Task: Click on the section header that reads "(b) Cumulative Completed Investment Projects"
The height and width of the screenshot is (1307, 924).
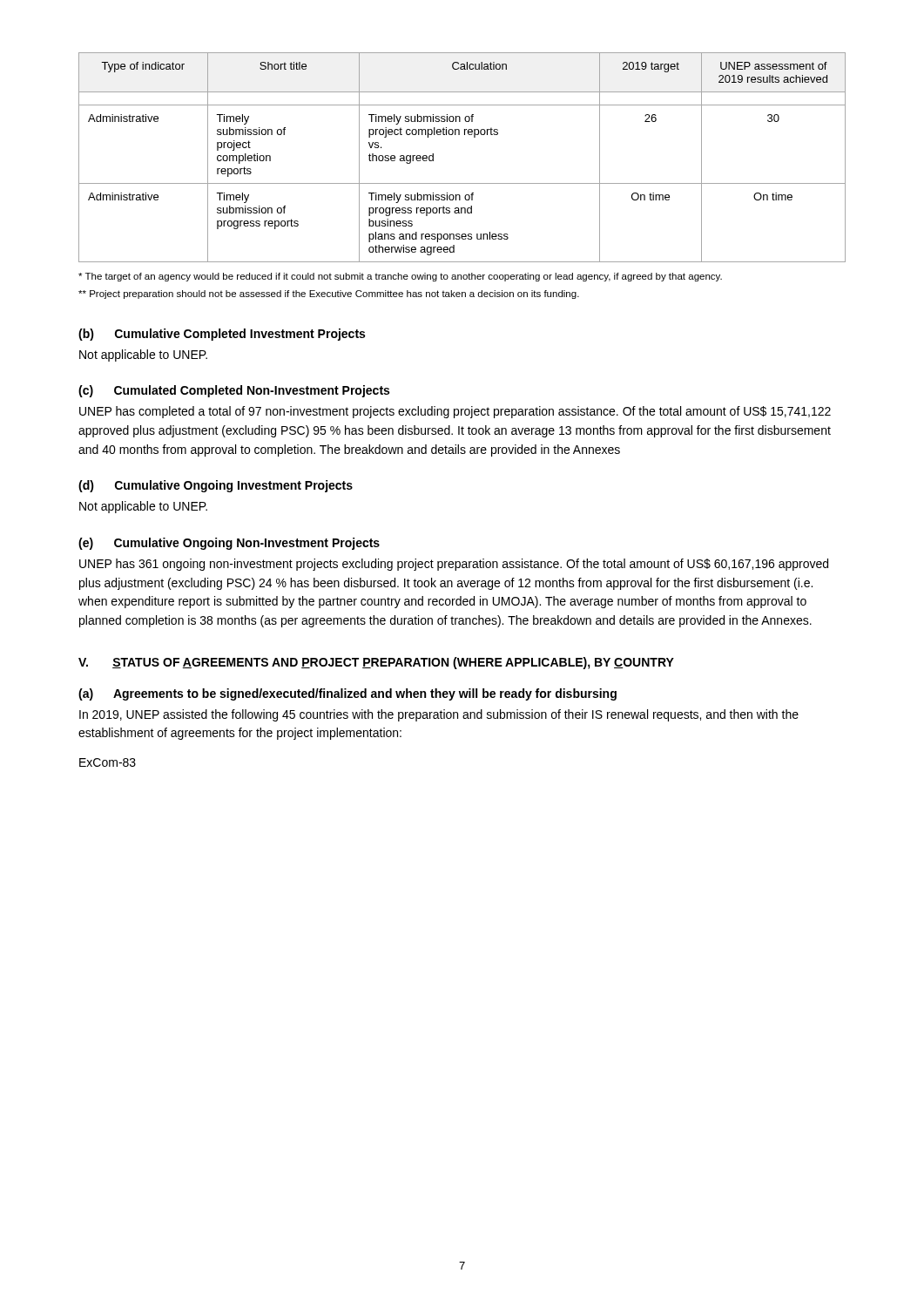Action: pos(222,333)
